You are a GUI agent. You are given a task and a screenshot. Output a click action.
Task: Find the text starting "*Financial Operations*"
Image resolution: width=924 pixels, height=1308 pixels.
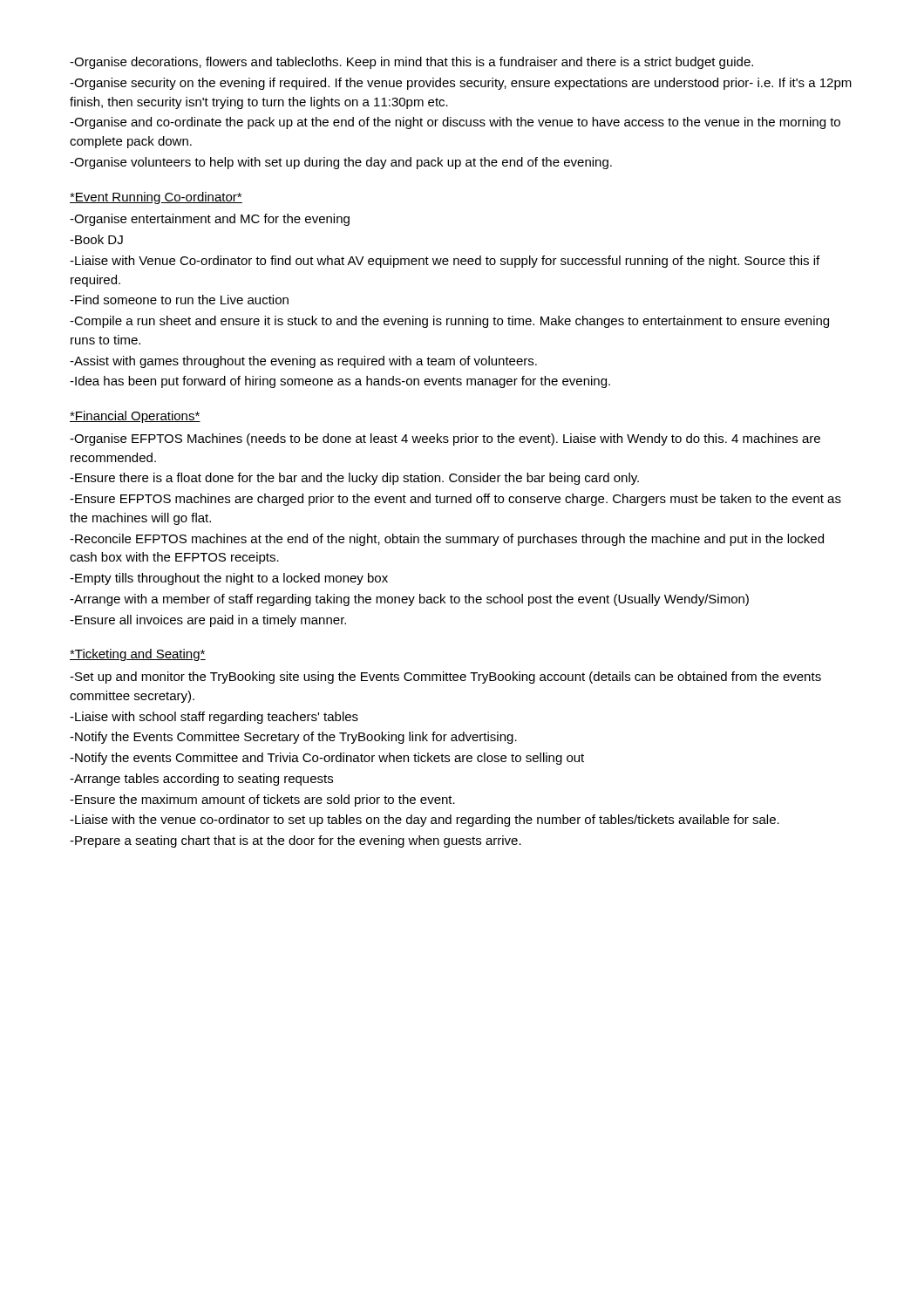coord(135,415)
